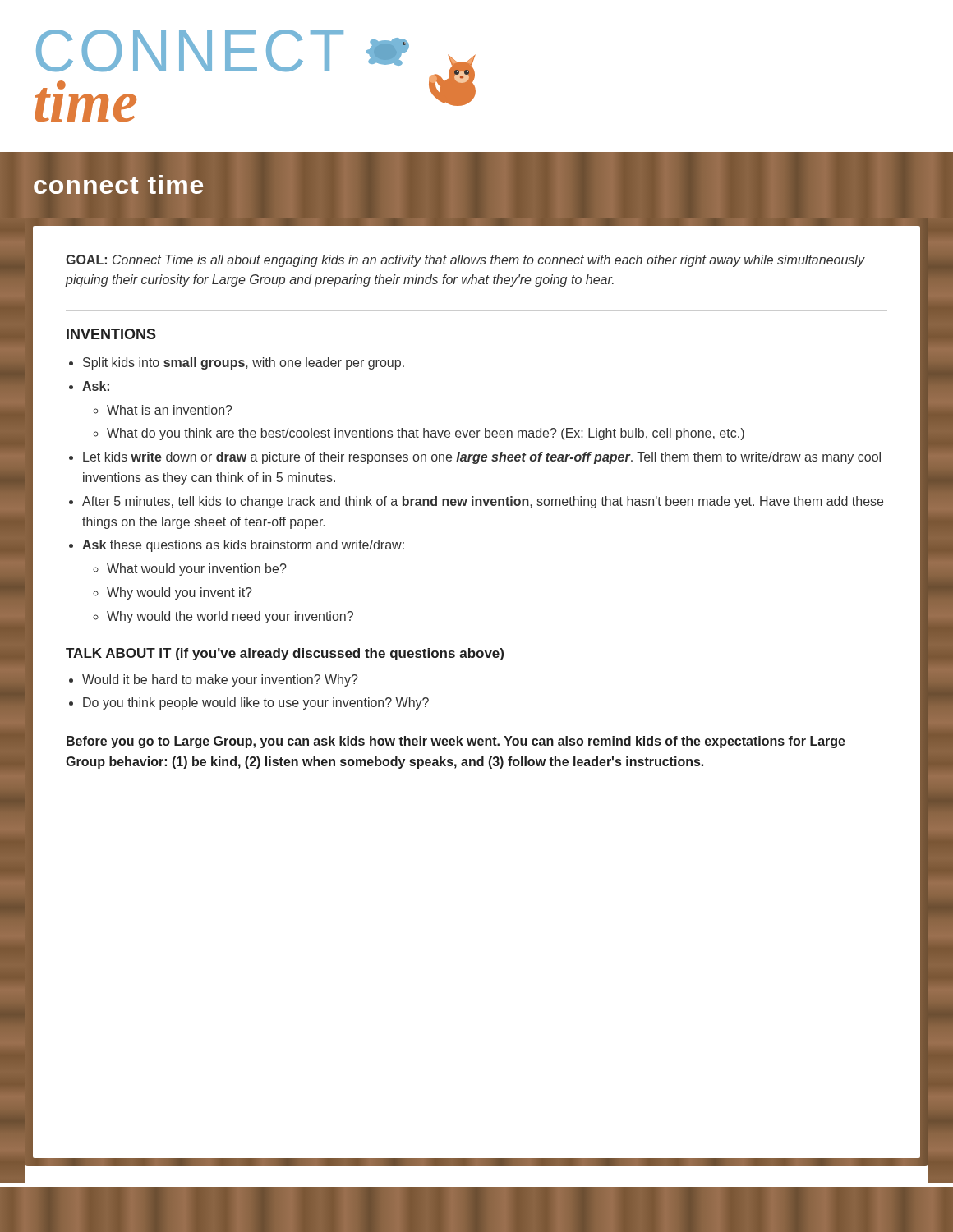
Task: Where is the passage that starts "Do you think people"?
Action: pos(256,703)
